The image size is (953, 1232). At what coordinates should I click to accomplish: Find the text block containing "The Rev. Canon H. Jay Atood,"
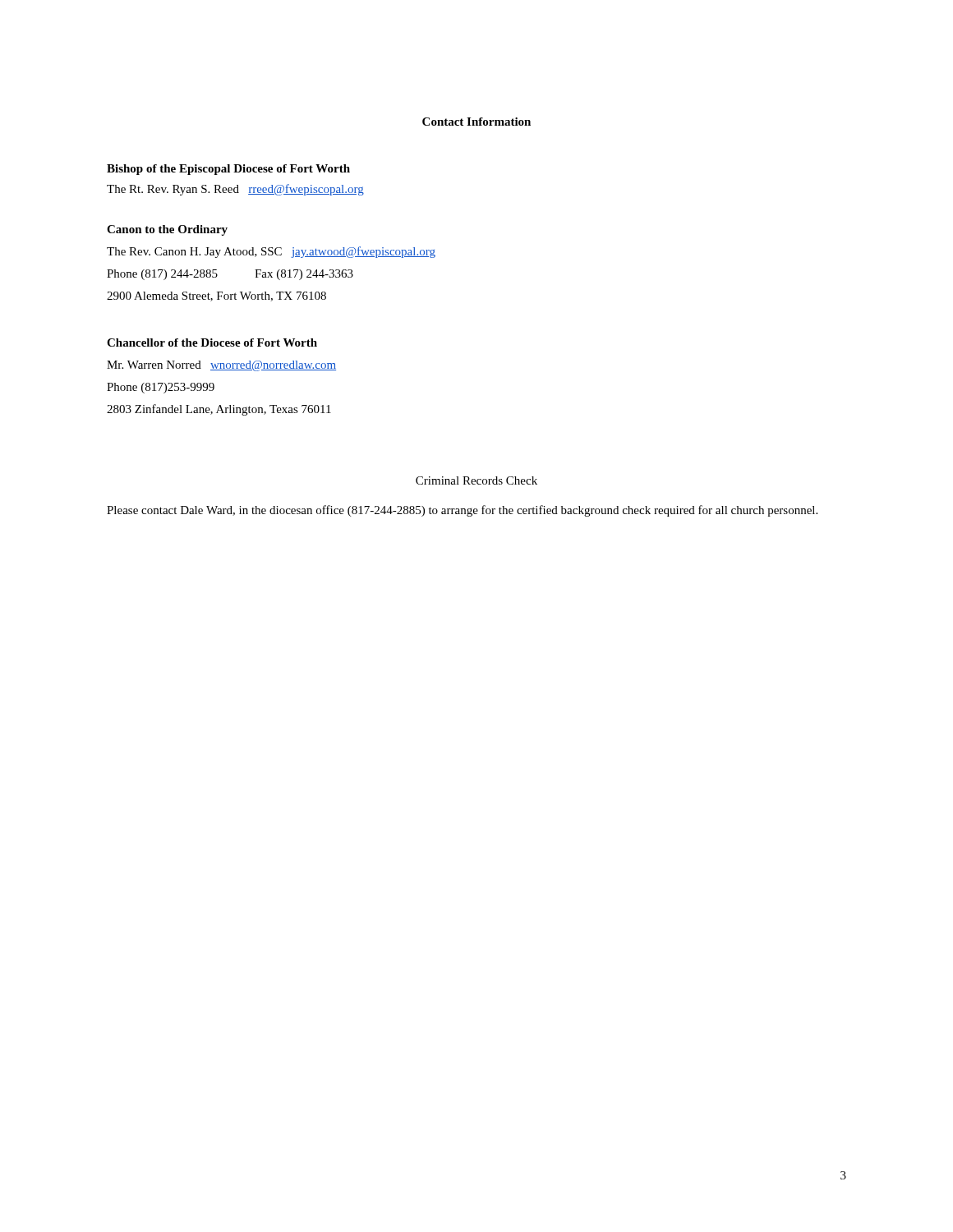[x=271, y=251]
